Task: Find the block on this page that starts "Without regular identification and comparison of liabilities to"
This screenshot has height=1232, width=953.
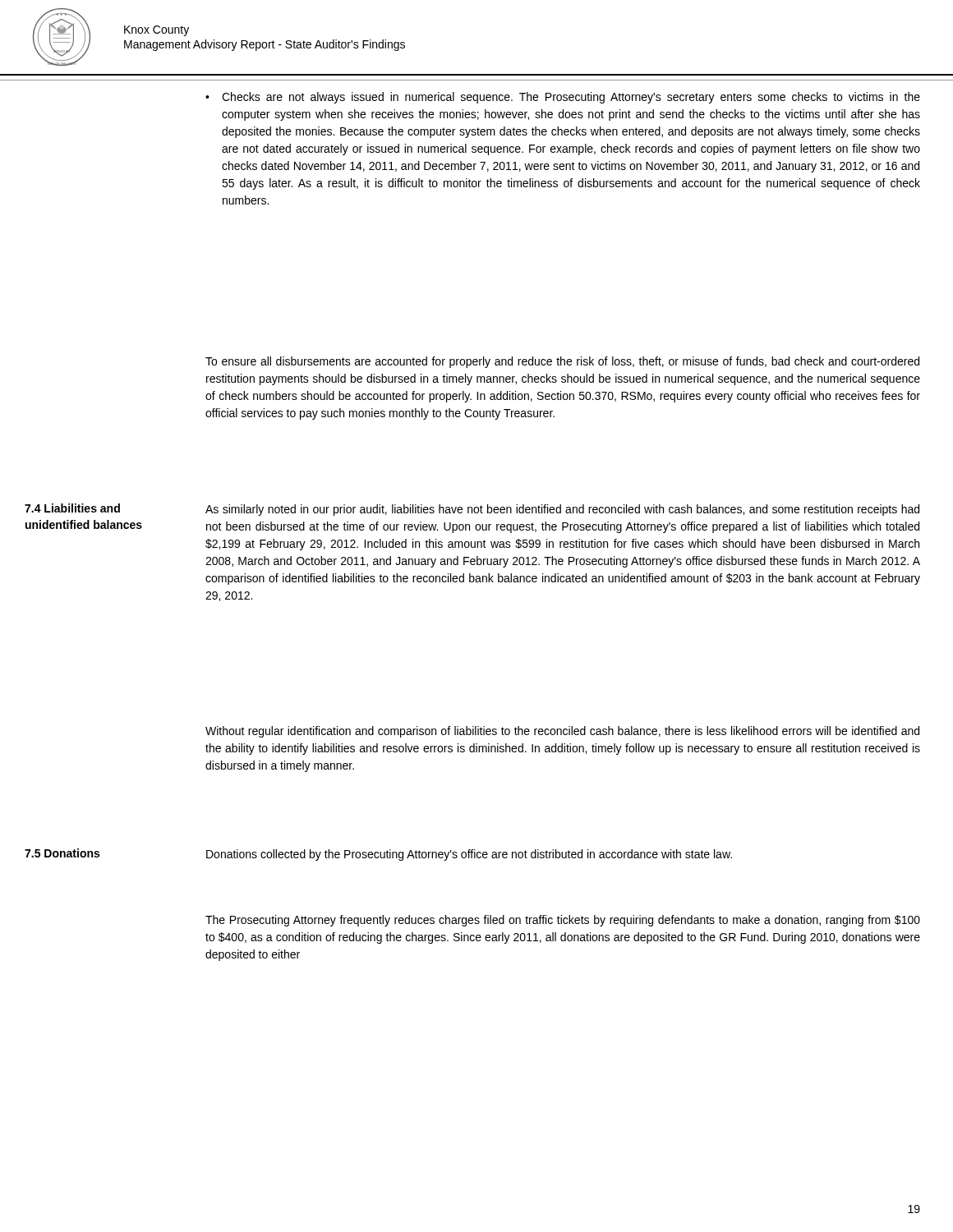Action: pos(563,749)
